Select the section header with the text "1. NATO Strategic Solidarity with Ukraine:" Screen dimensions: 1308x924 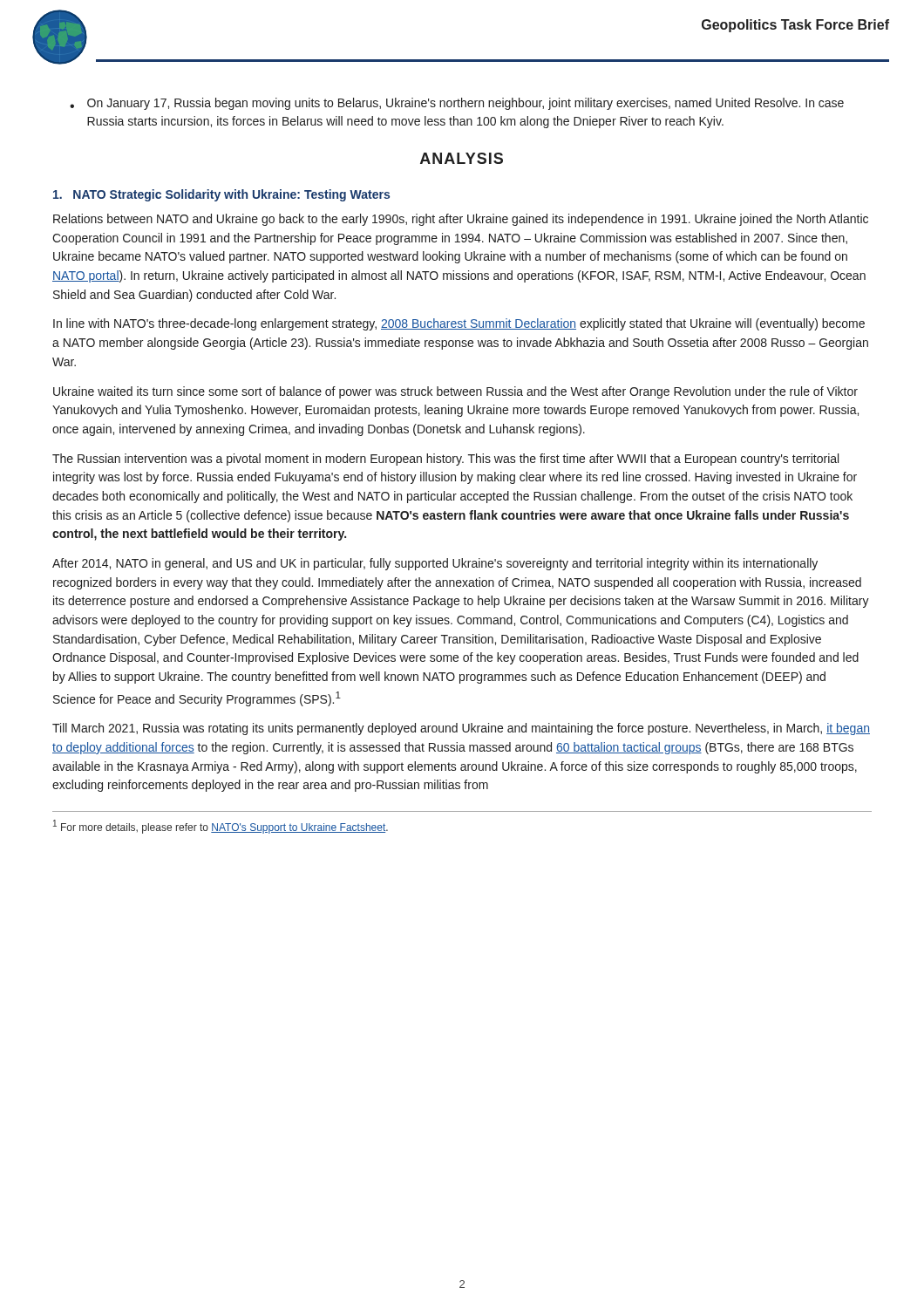point(221,194)
